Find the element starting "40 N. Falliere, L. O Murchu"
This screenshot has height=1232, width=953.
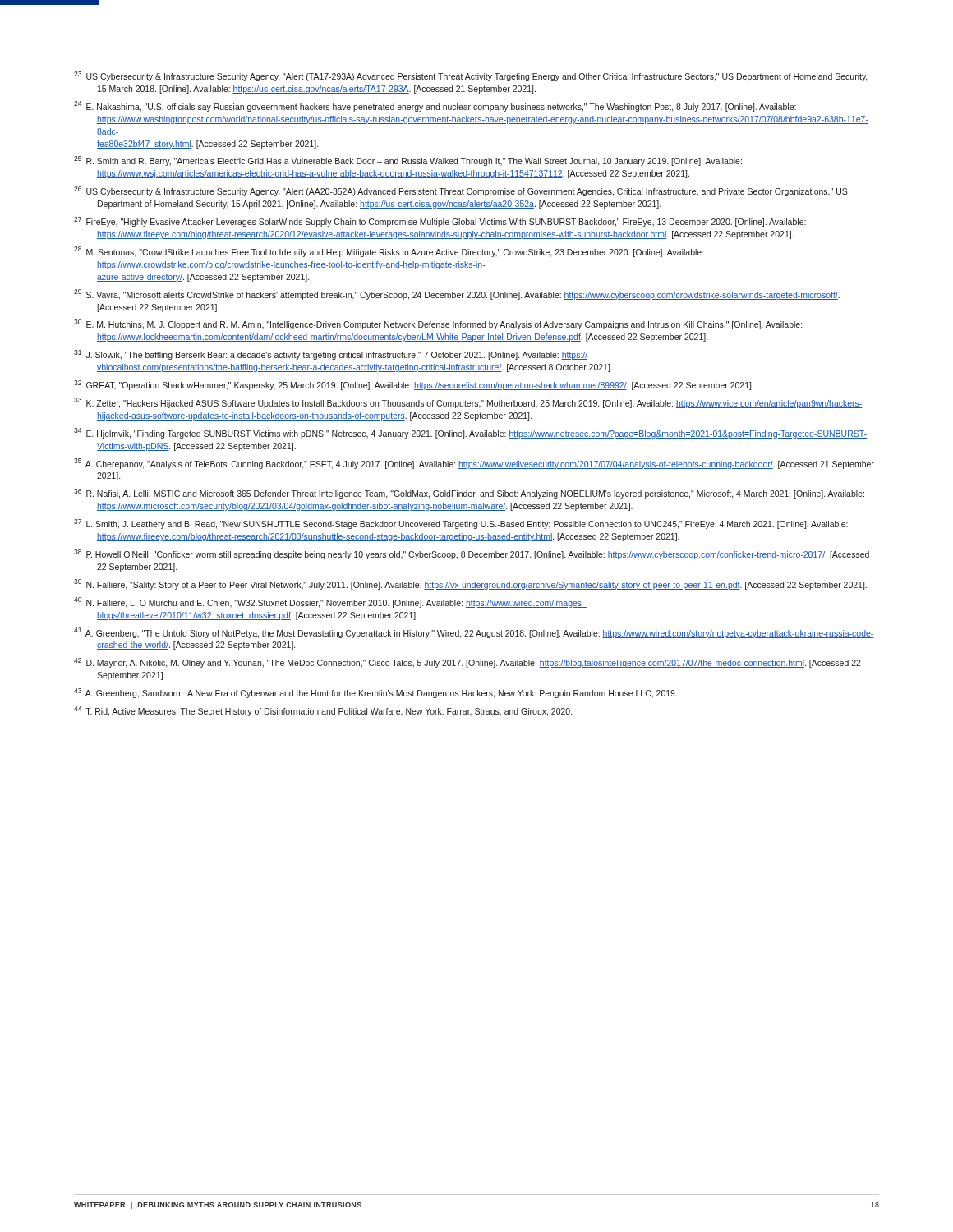(330, 608)
